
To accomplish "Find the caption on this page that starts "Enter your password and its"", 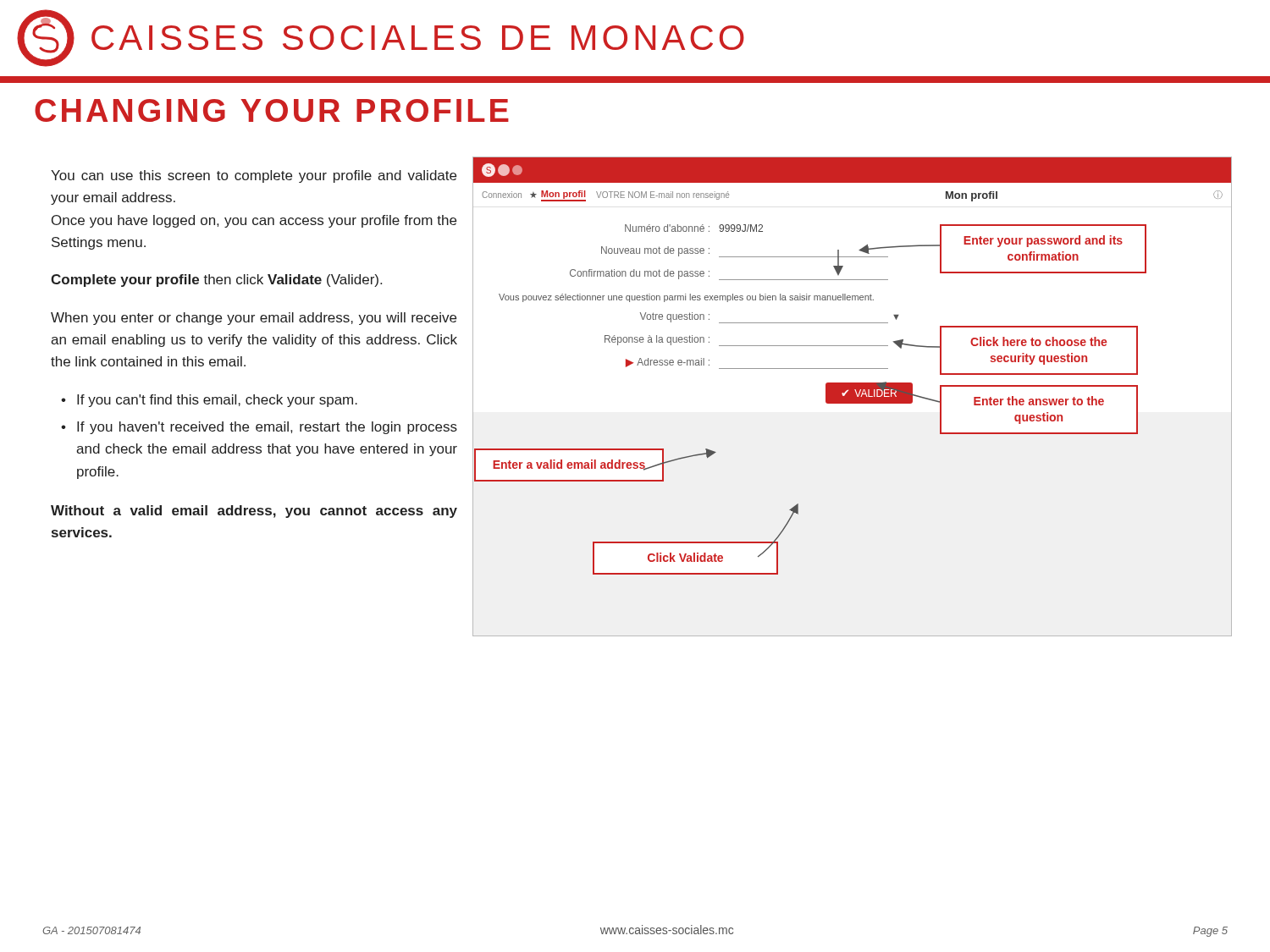I will [x=1043, y=248].
